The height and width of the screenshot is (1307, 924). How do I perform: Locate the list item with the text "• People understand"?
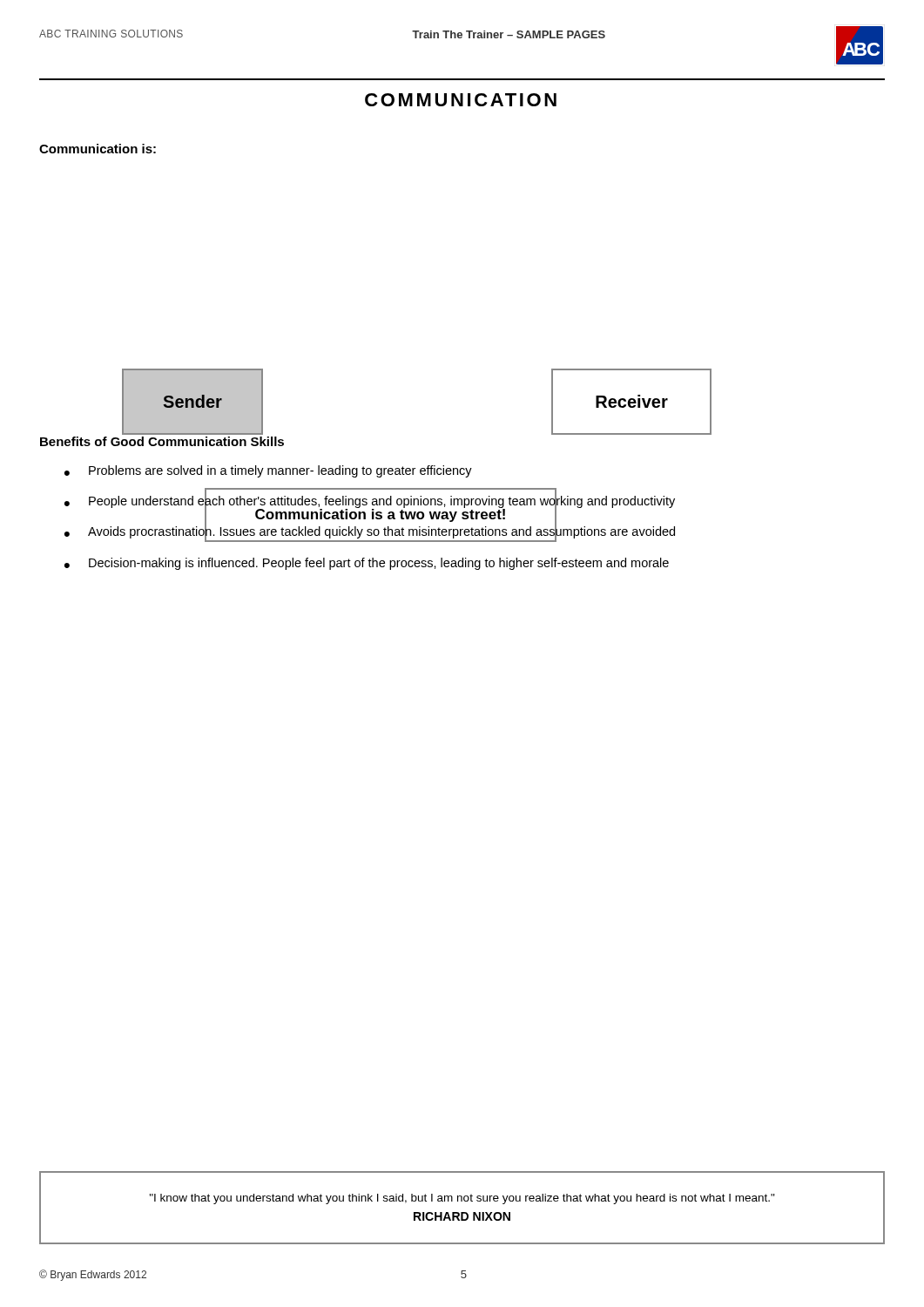(x=474, y=503)
